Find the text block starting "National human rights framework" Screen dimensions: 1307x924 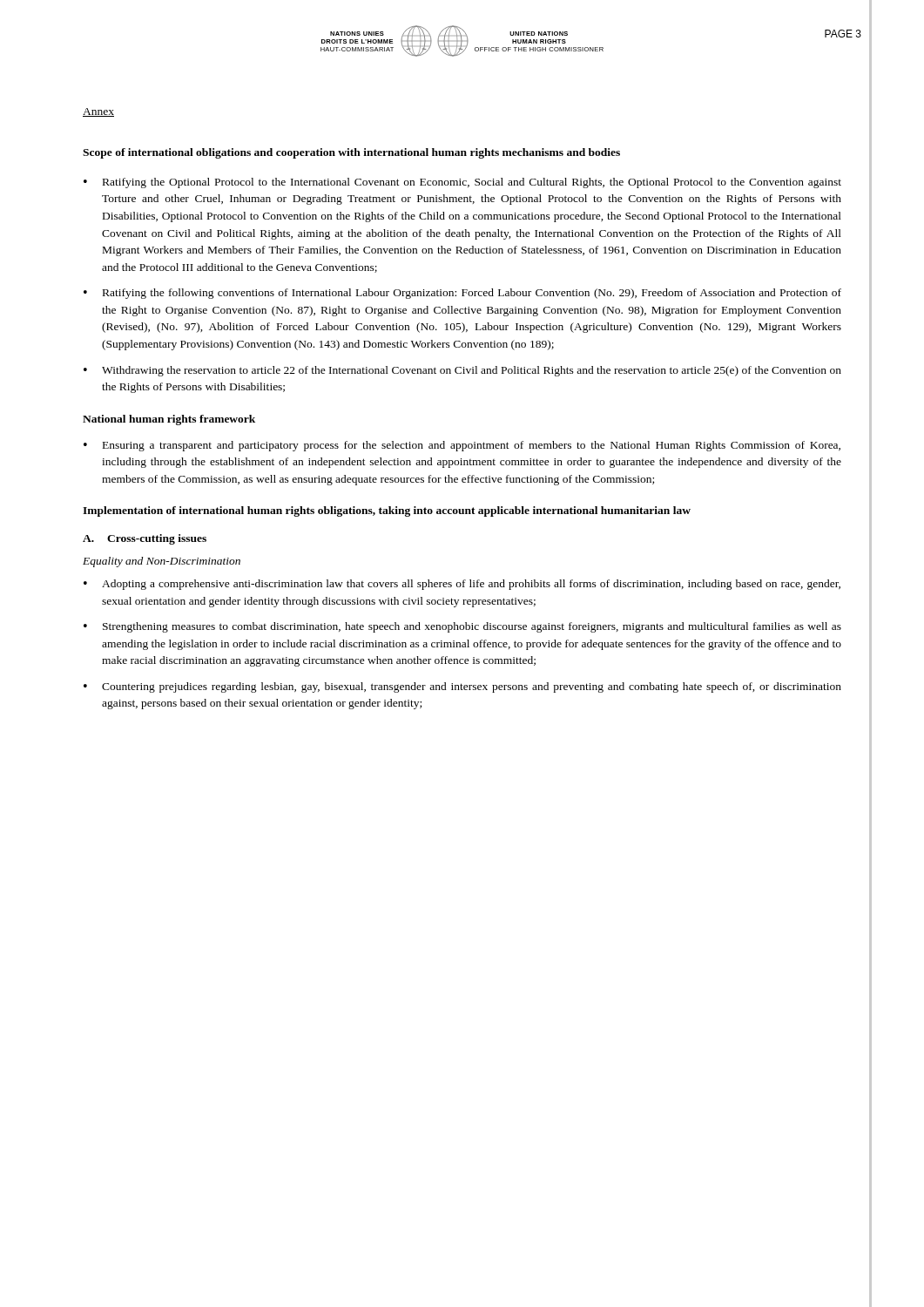(169, 418)
